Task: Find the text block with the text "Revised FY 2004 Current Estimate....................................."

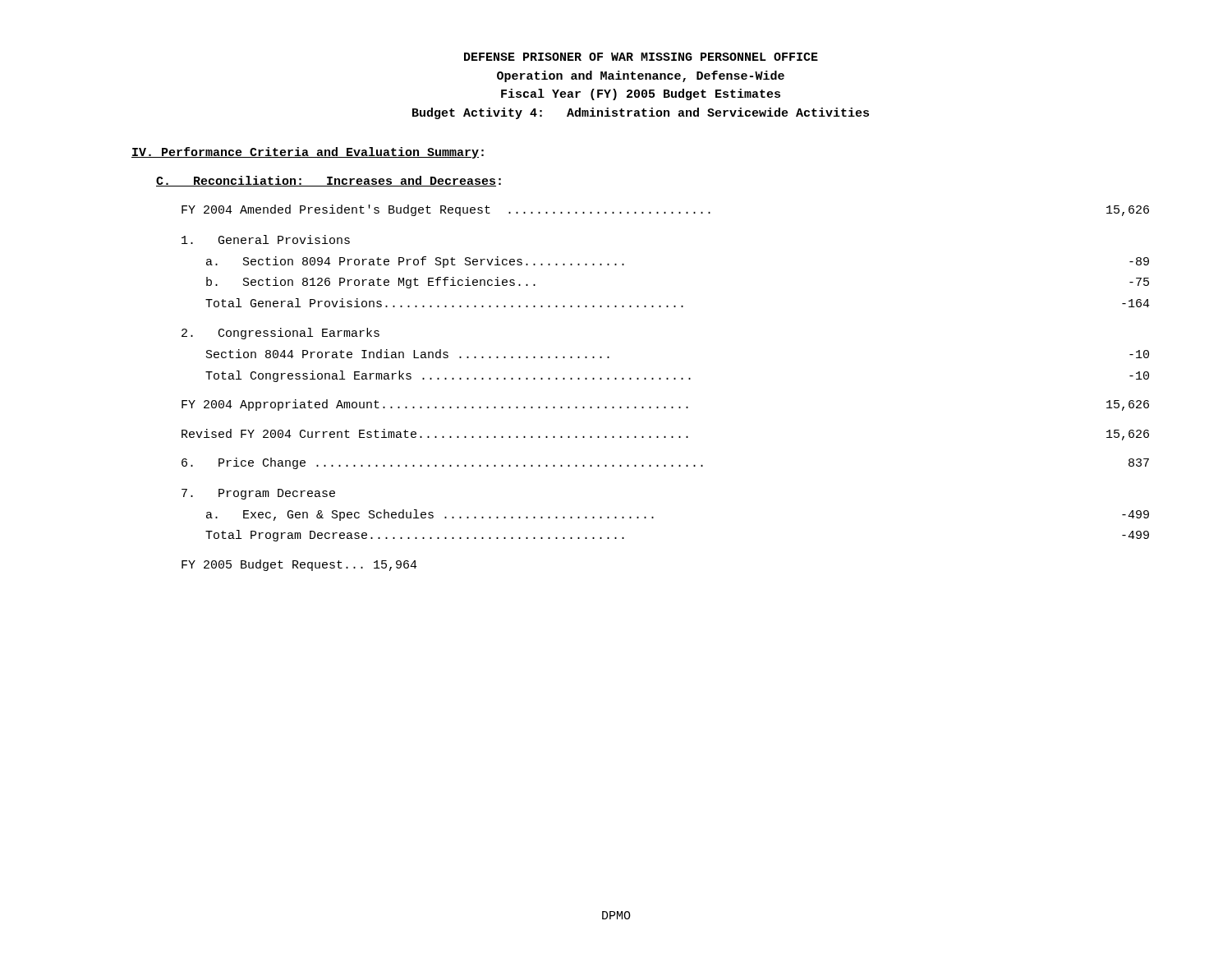Action: (665, 435)
